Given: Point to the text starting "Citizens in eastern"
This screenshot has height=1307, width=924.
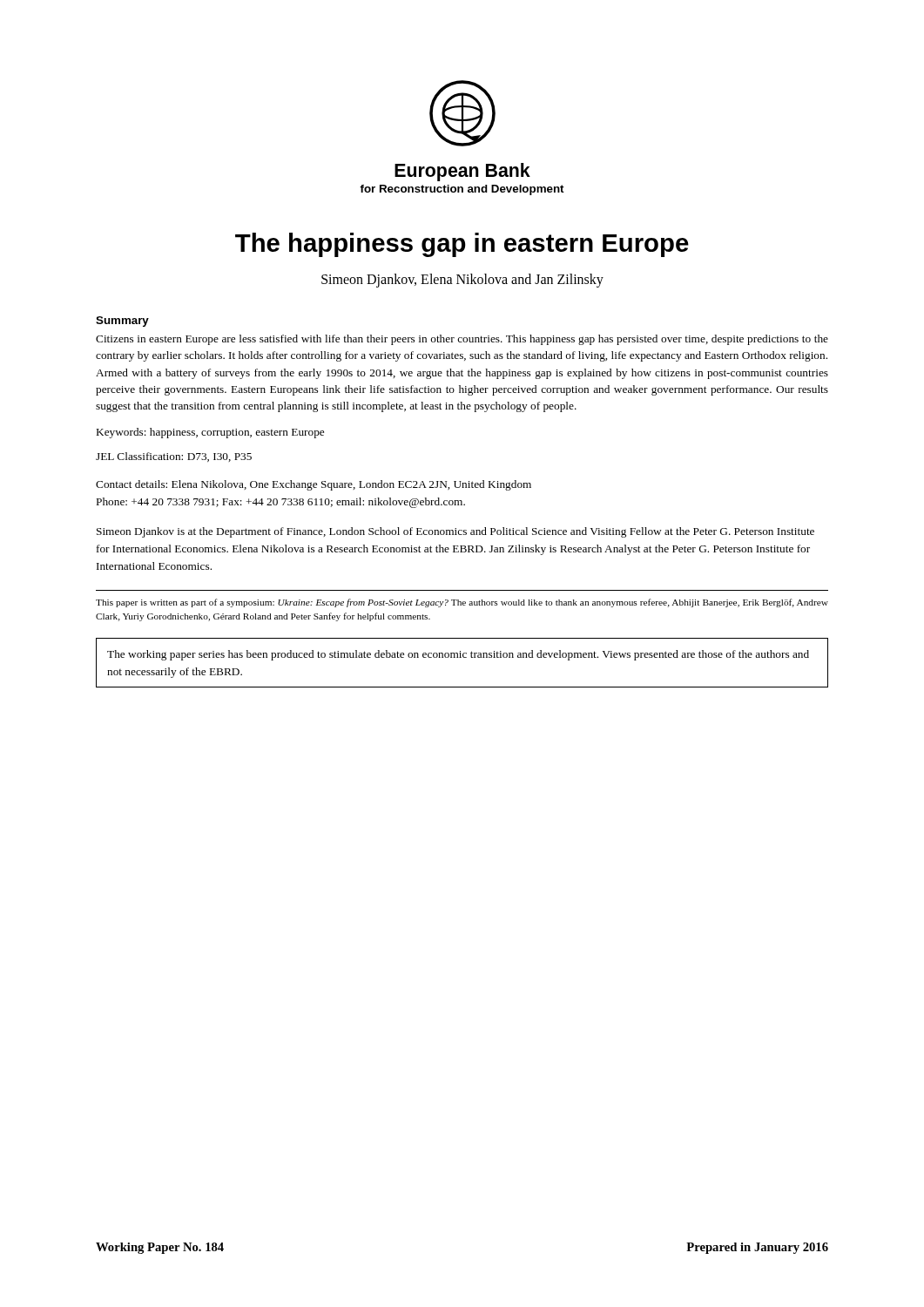Looking at the screenshot, I should point(462,372).
